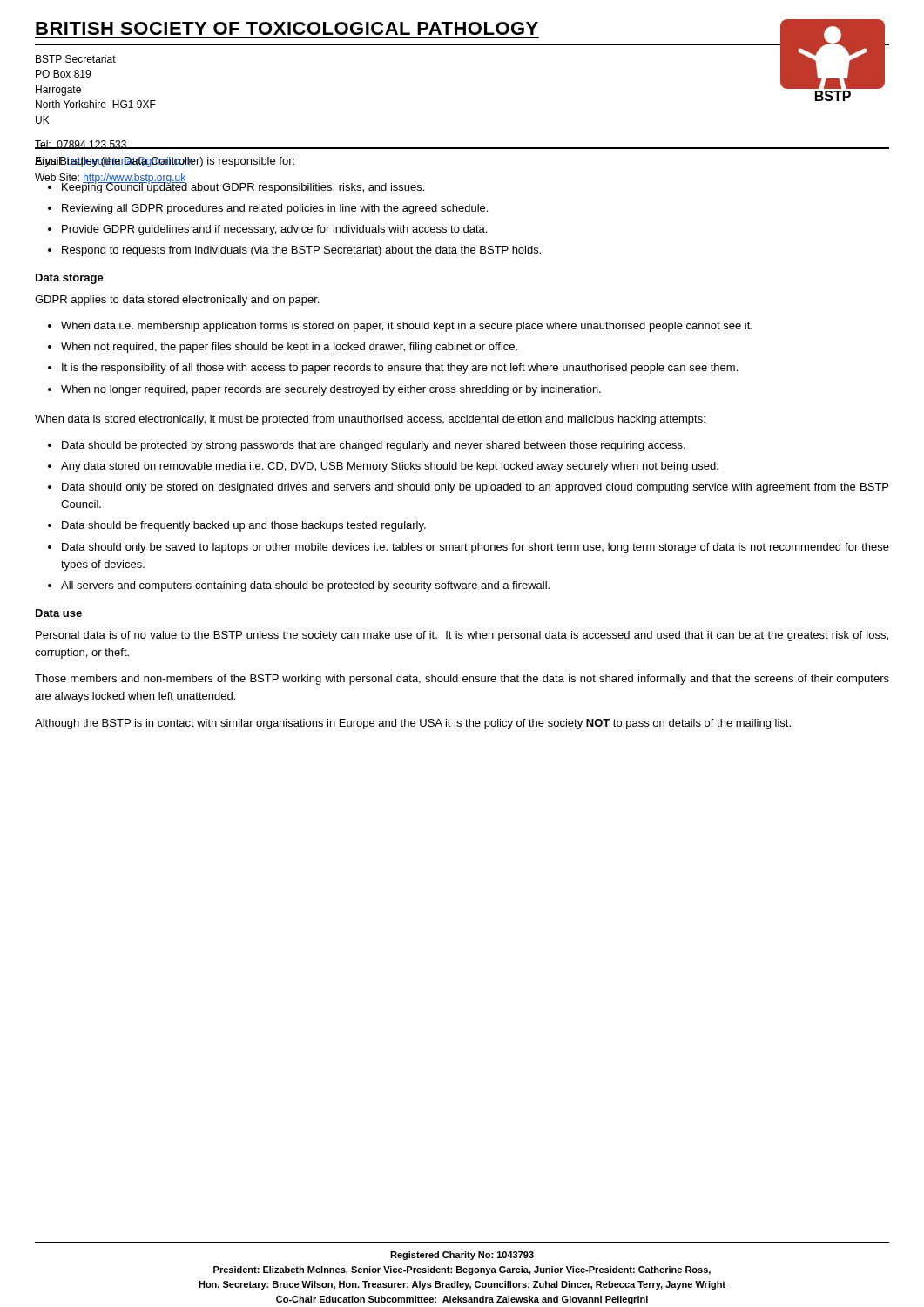The image size is (924, 1307).
Task: Locate the logo
Action: (833, 61)
